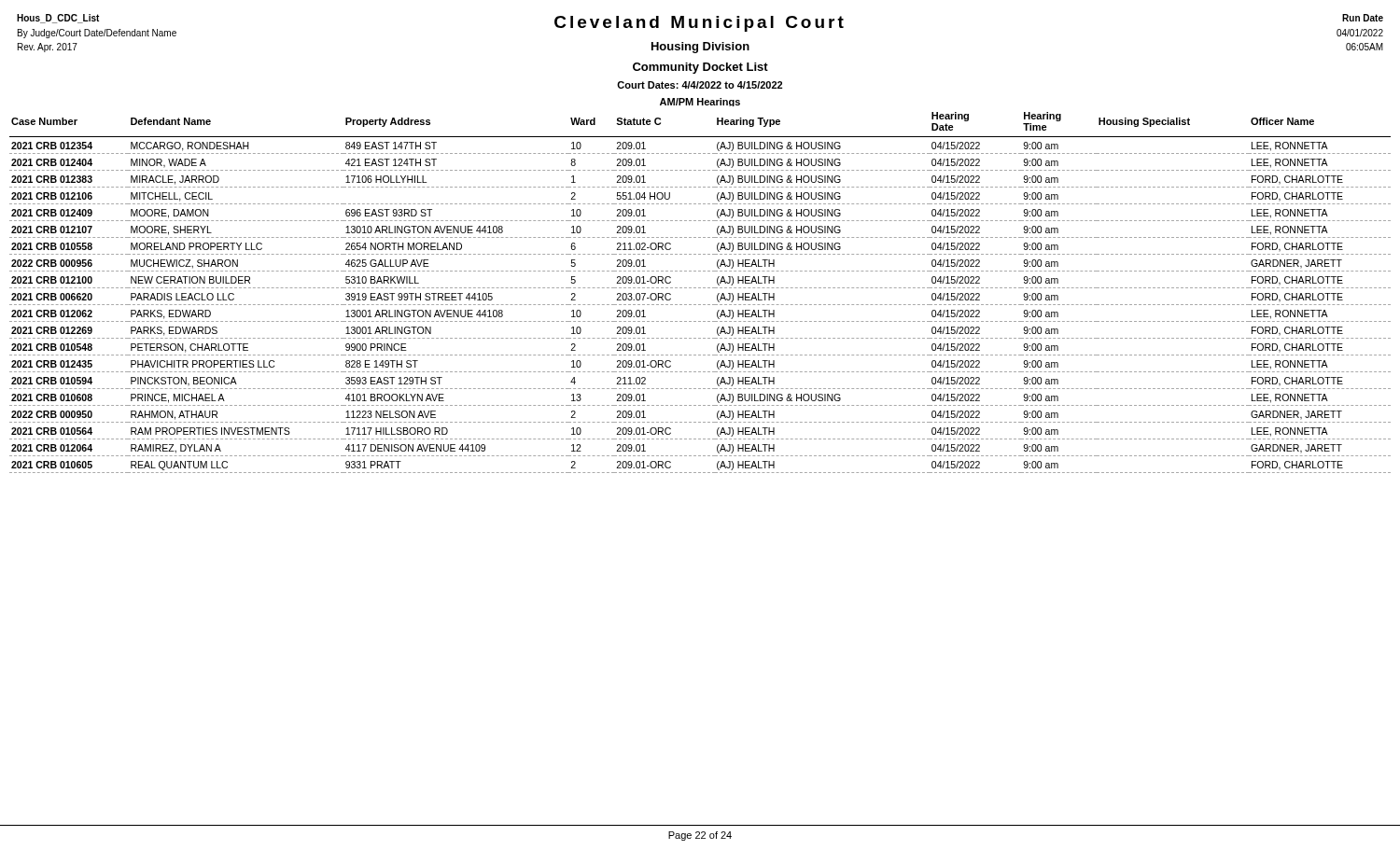Select the title that says "Cleveland Municipal Court Housing Division Community Docket List"
Image resolution: width=1400 pixels, height=850 pixels.
700,59
